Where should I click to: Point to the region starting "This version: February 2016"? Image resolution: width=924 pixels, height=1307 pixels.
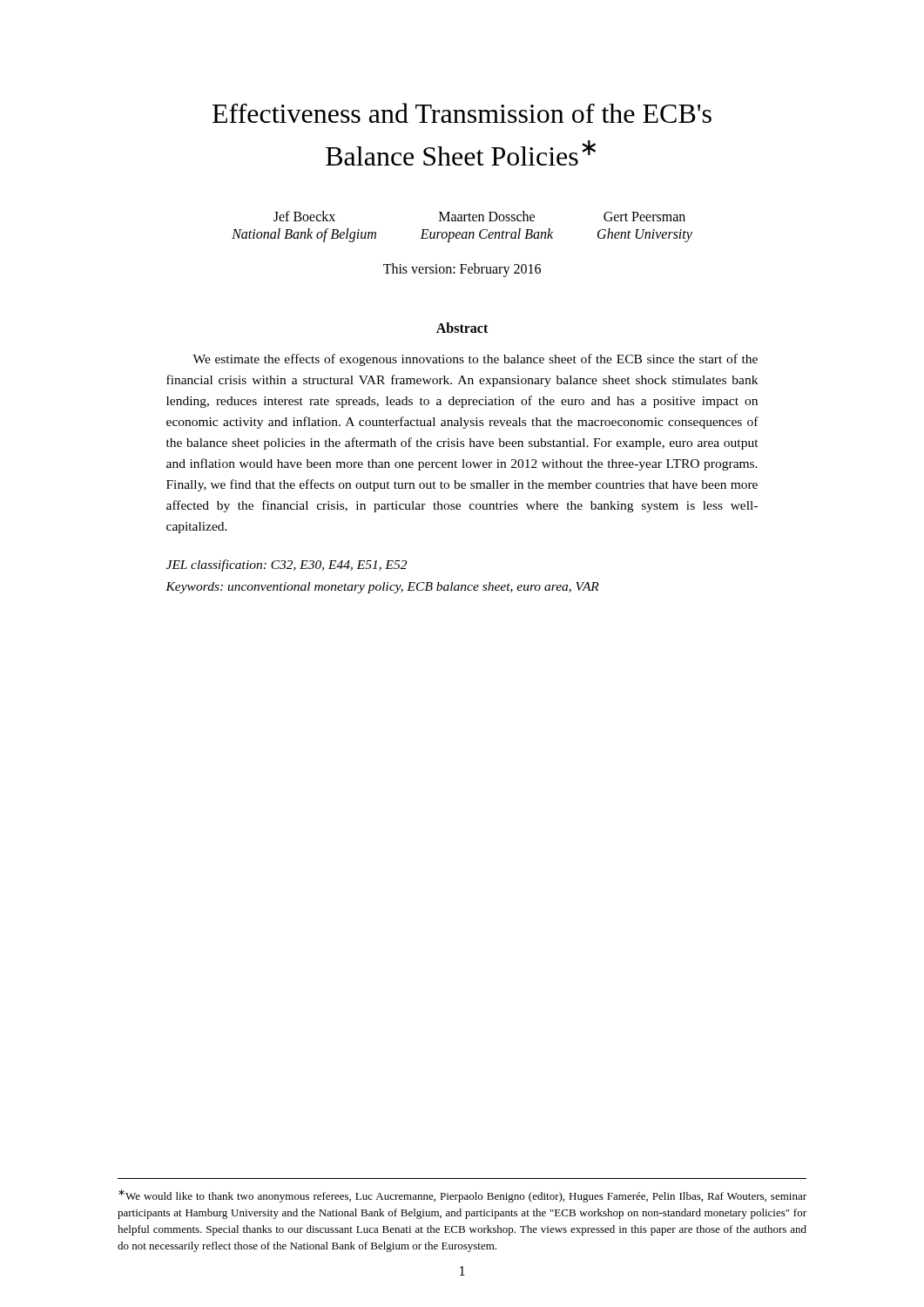point(462,269)
